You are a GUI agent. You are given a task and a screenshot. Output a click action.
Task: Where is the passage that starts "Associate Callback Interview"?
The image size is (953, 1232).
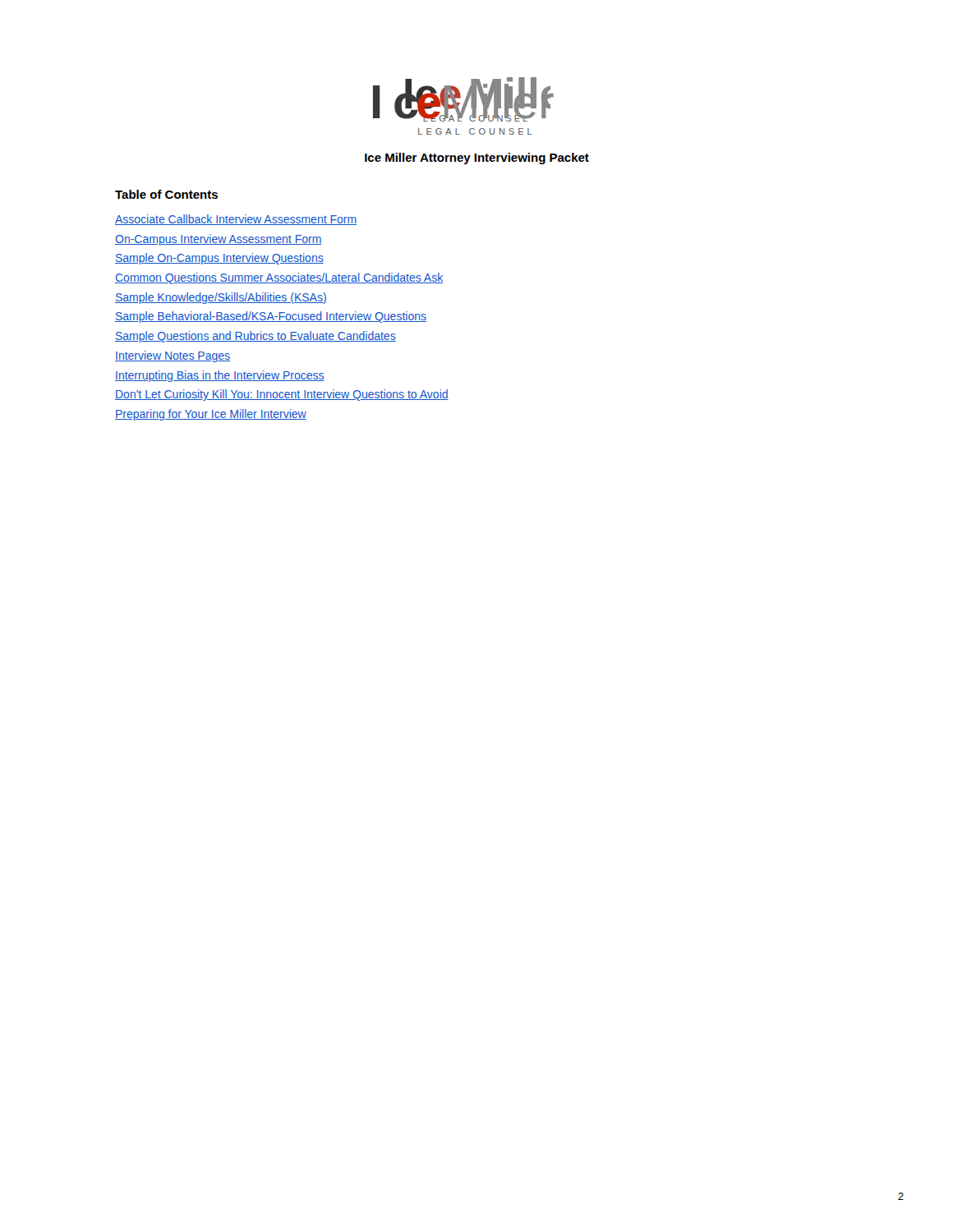tap(236, 219)
